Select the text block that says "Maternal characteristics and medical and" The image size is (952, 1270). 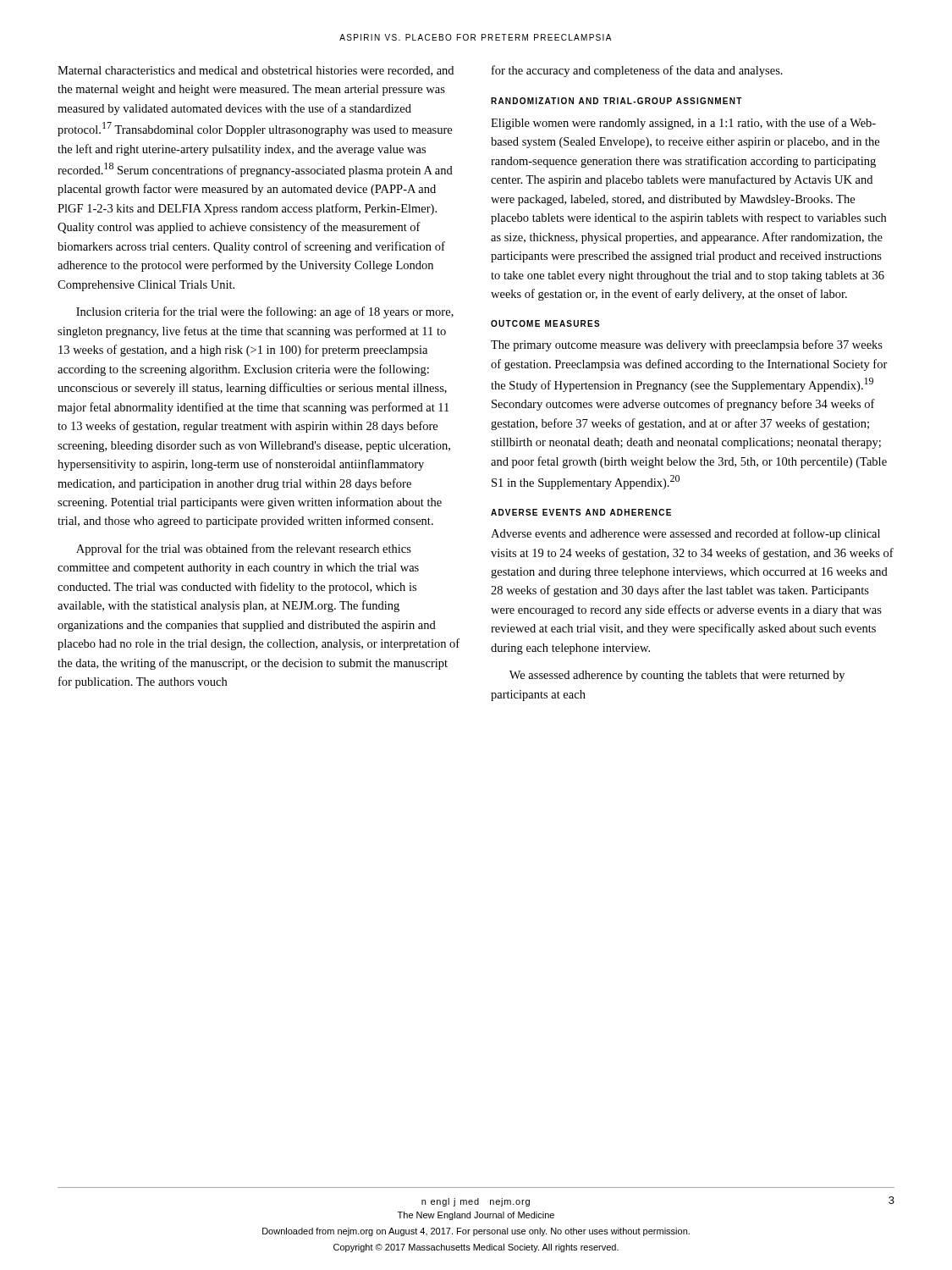259,177
